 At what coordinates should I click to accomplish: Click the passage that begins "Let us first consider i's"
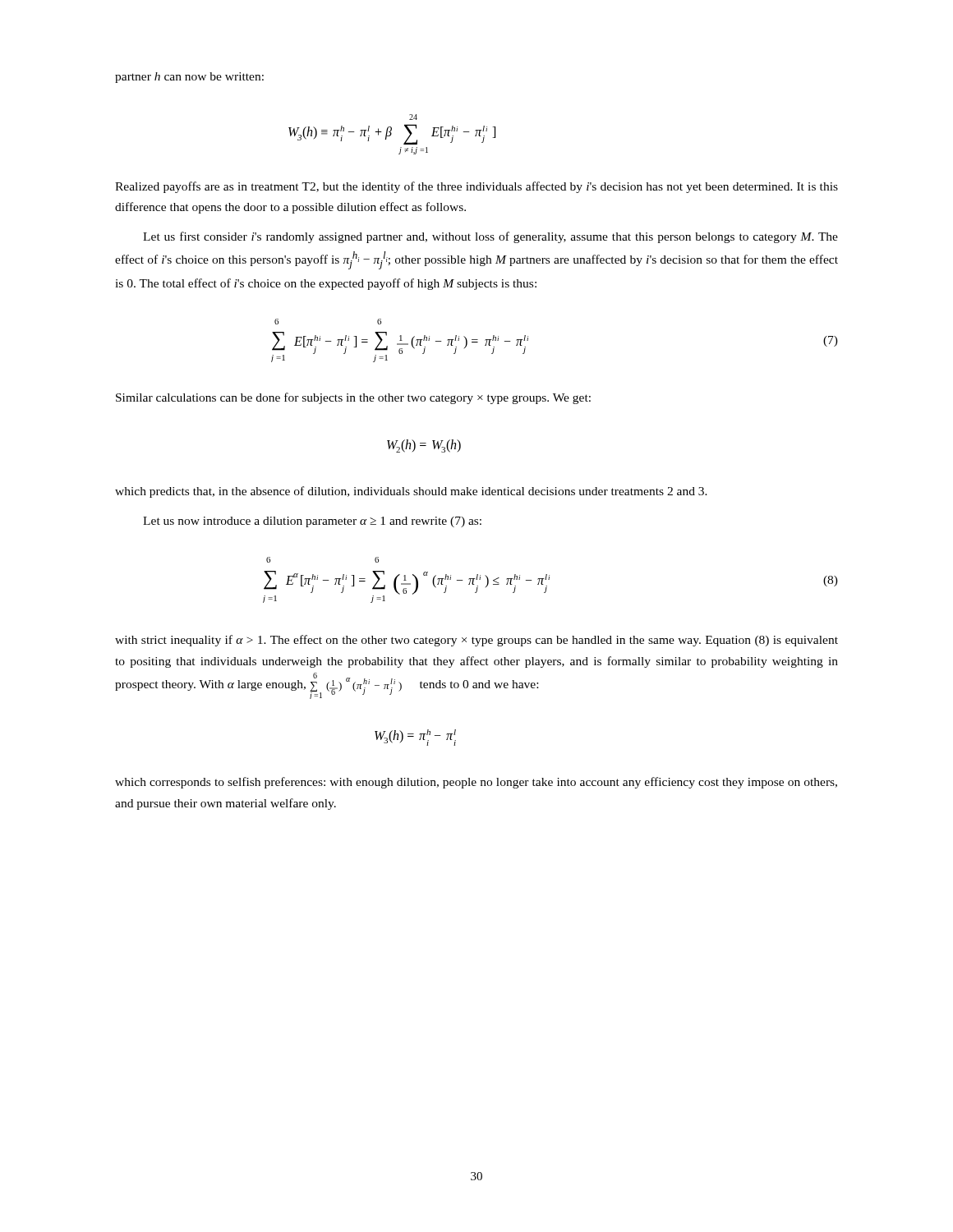pos(476,260)
